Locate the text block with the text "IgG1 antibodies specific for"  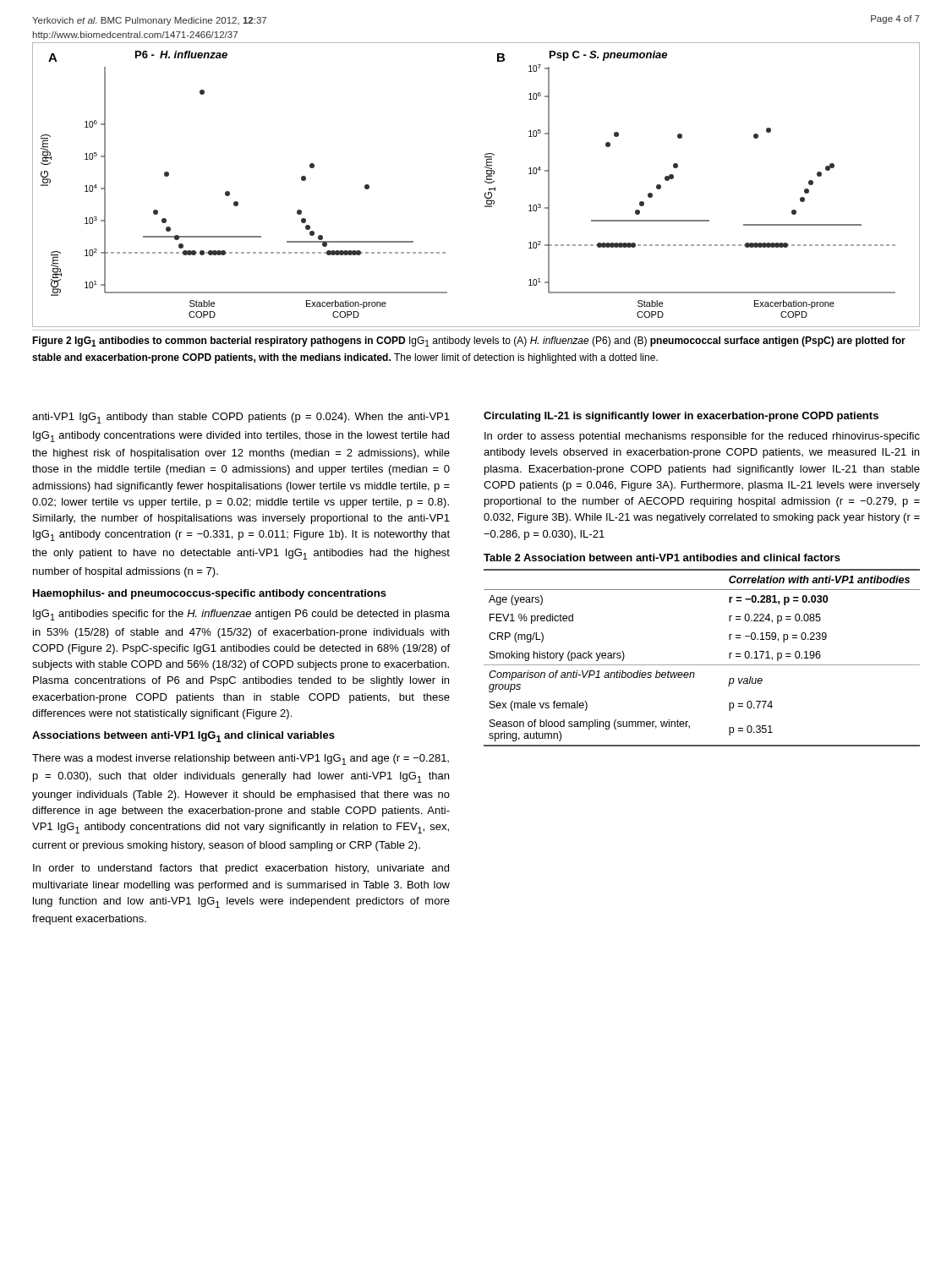click(x=241, y=663)
